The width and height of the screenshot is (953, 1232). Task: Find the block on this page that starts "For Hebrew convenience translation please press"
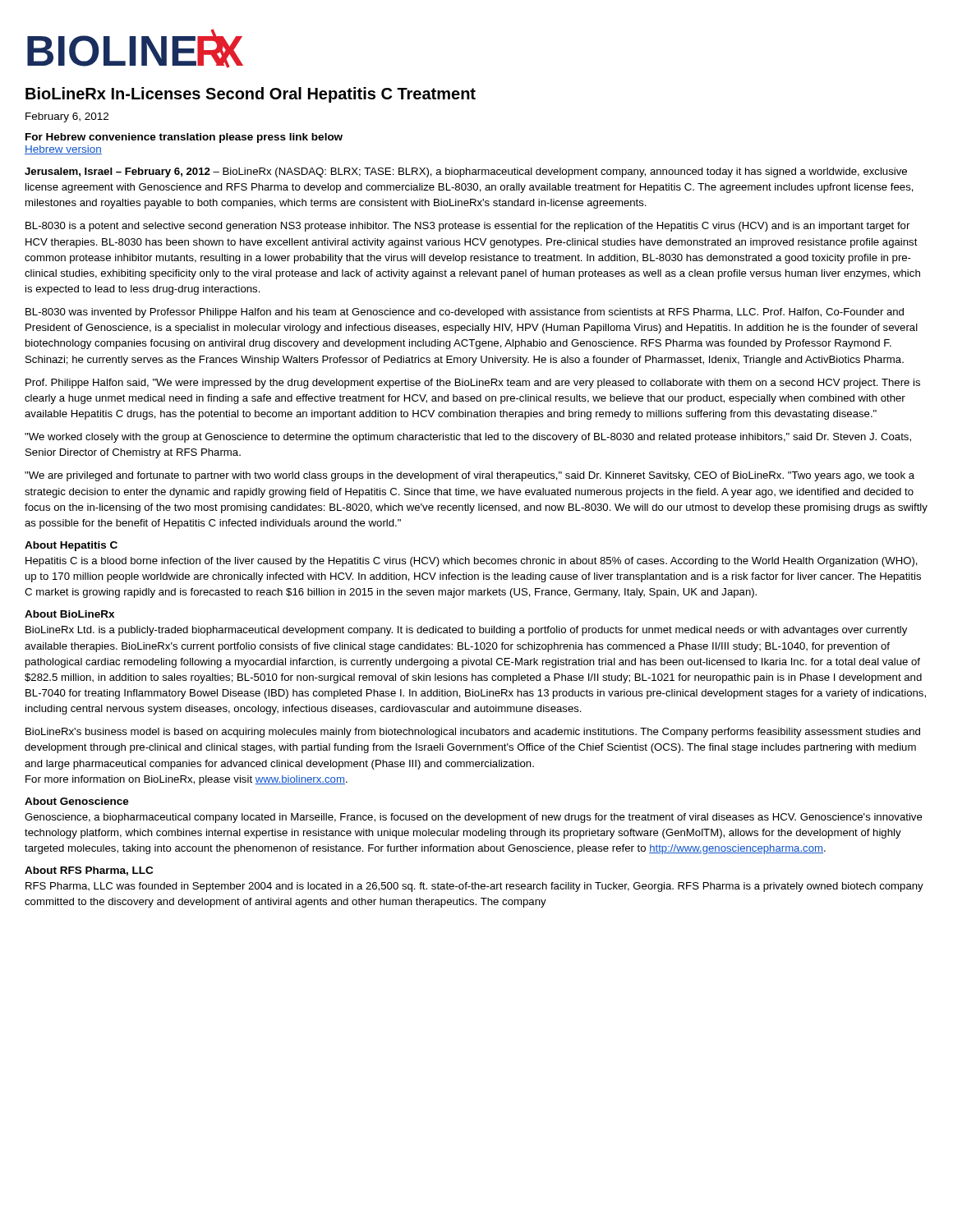(184, 143)
